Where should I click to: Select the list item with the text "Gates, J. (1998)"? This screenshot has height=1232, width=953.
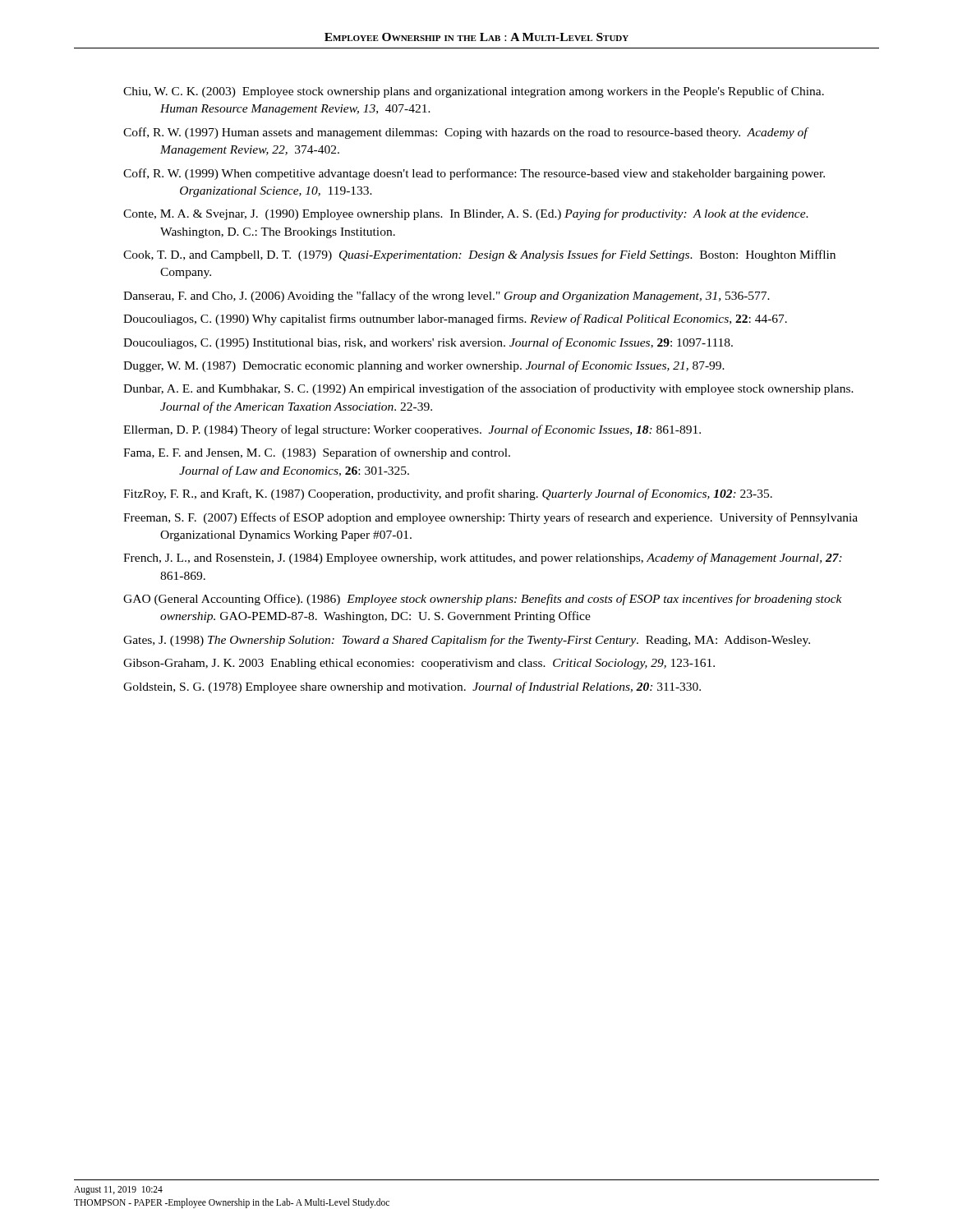(x=467, y=639)
